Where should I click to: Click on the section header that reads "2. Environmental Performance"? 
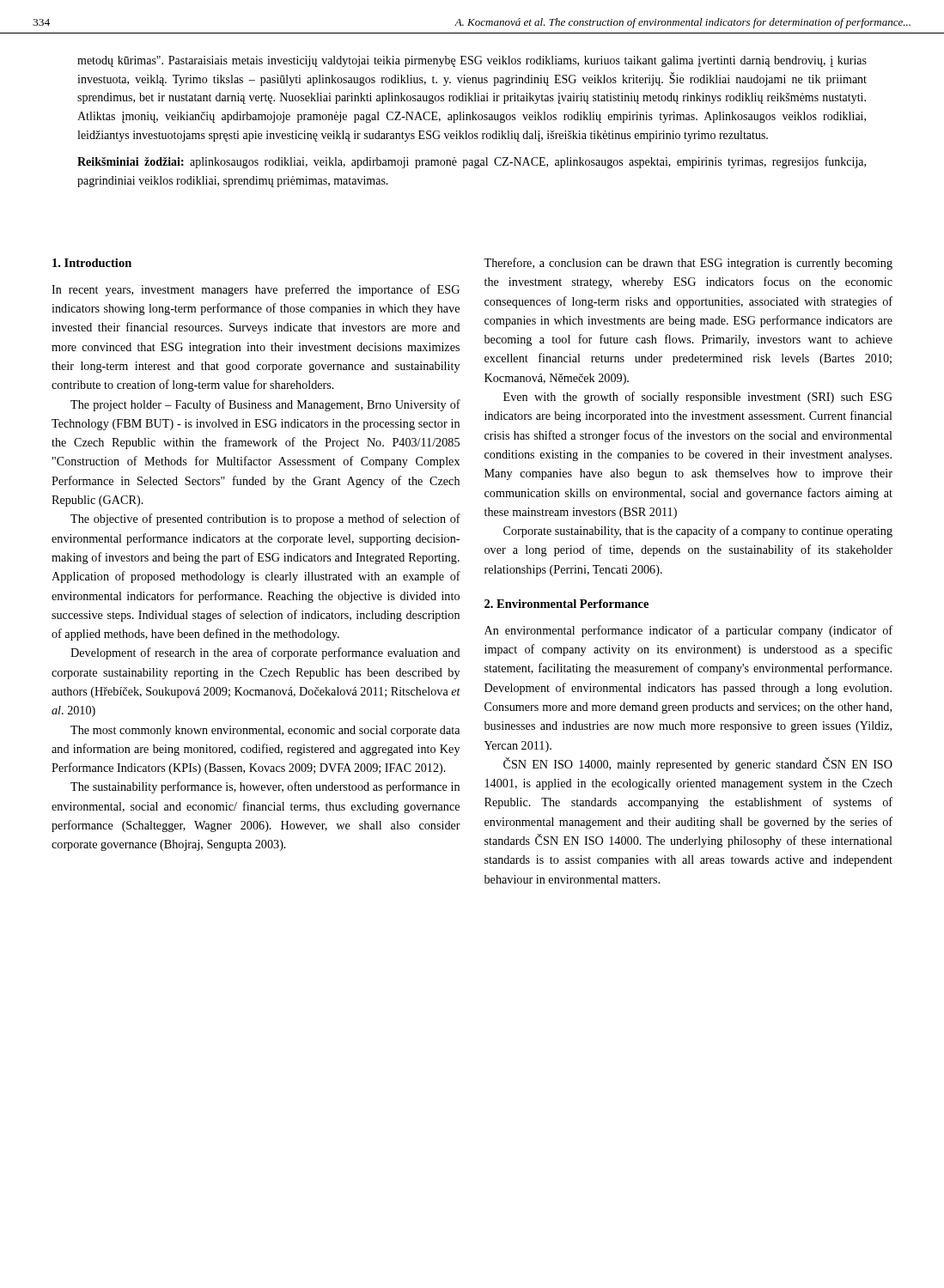tap(566, 604)
